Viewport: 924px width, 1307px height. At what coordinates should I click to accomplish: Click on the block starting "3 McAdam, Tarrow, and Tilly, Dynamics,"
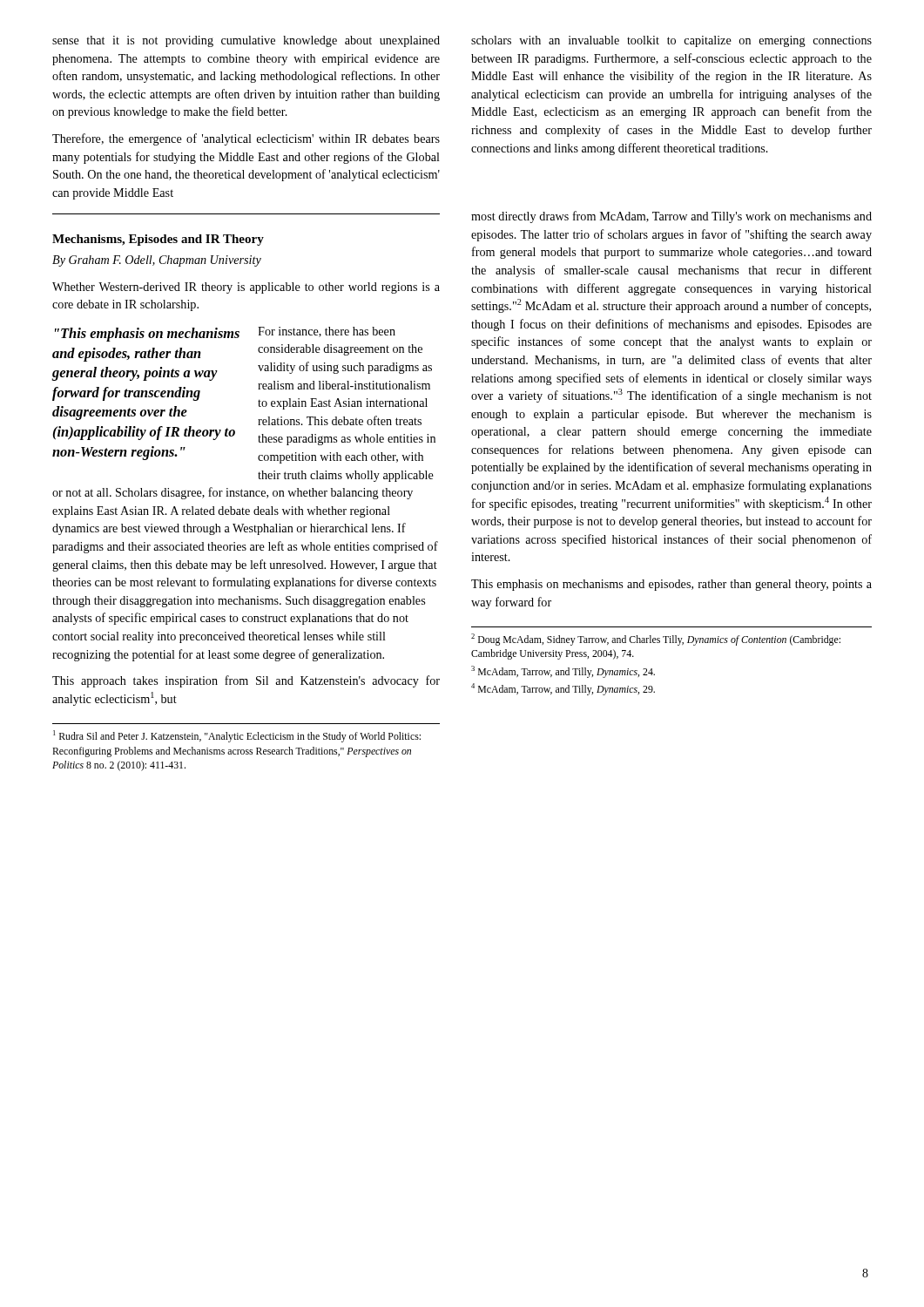[563, 671]
